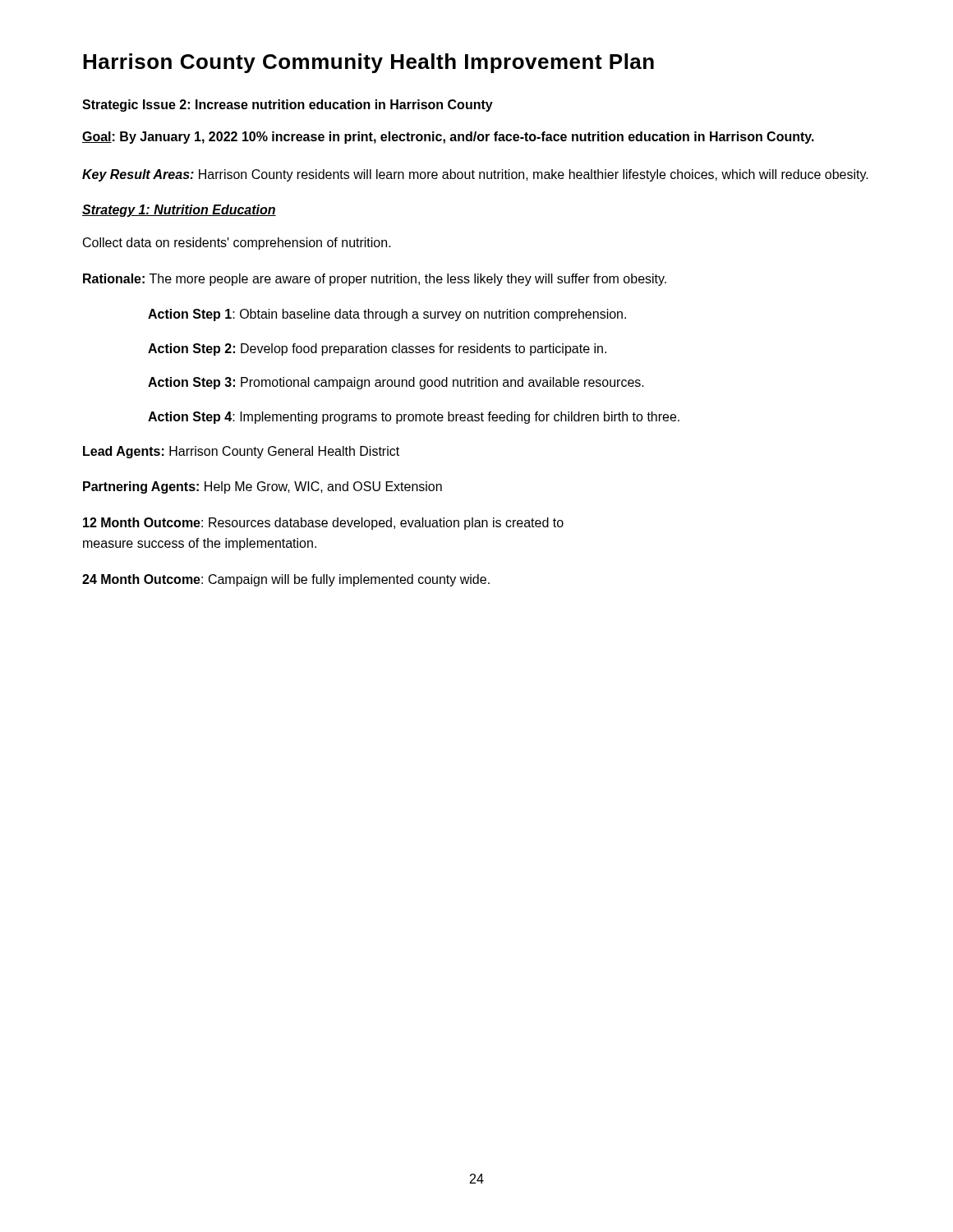Point to the block beginning "Action Step 3: Promotional campaign around good nutrition"
953x1232 pixels.
tap(396, 383)
